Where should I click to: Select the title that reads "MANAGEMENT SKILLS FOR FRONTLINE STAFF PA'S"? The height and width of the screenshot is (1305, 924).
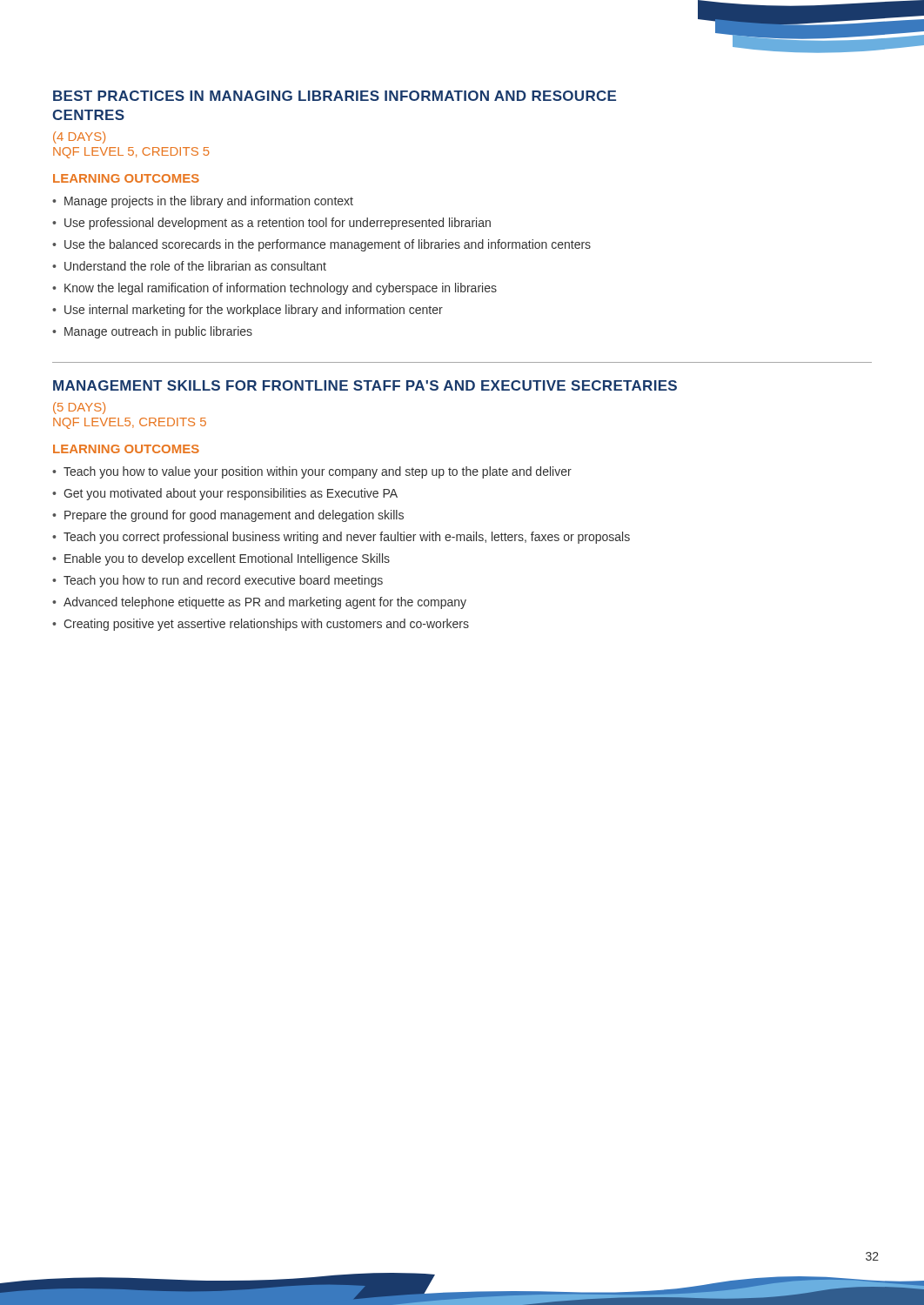coord(365,386)
